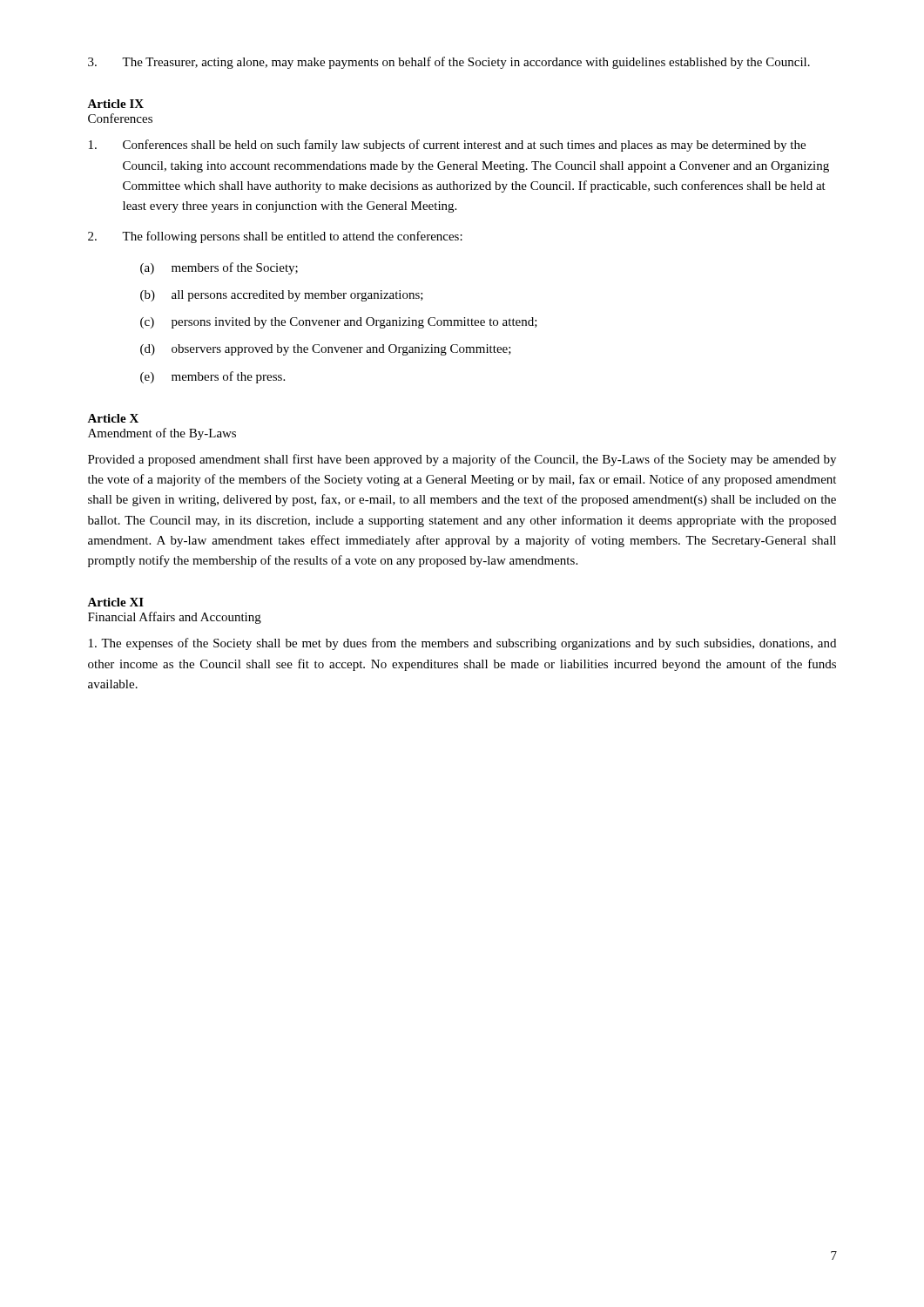This screenshot has height=1307, width=924.
Task: Point to the text block starting "(d) observers approved by the"
Action: [x=326, y=349]
